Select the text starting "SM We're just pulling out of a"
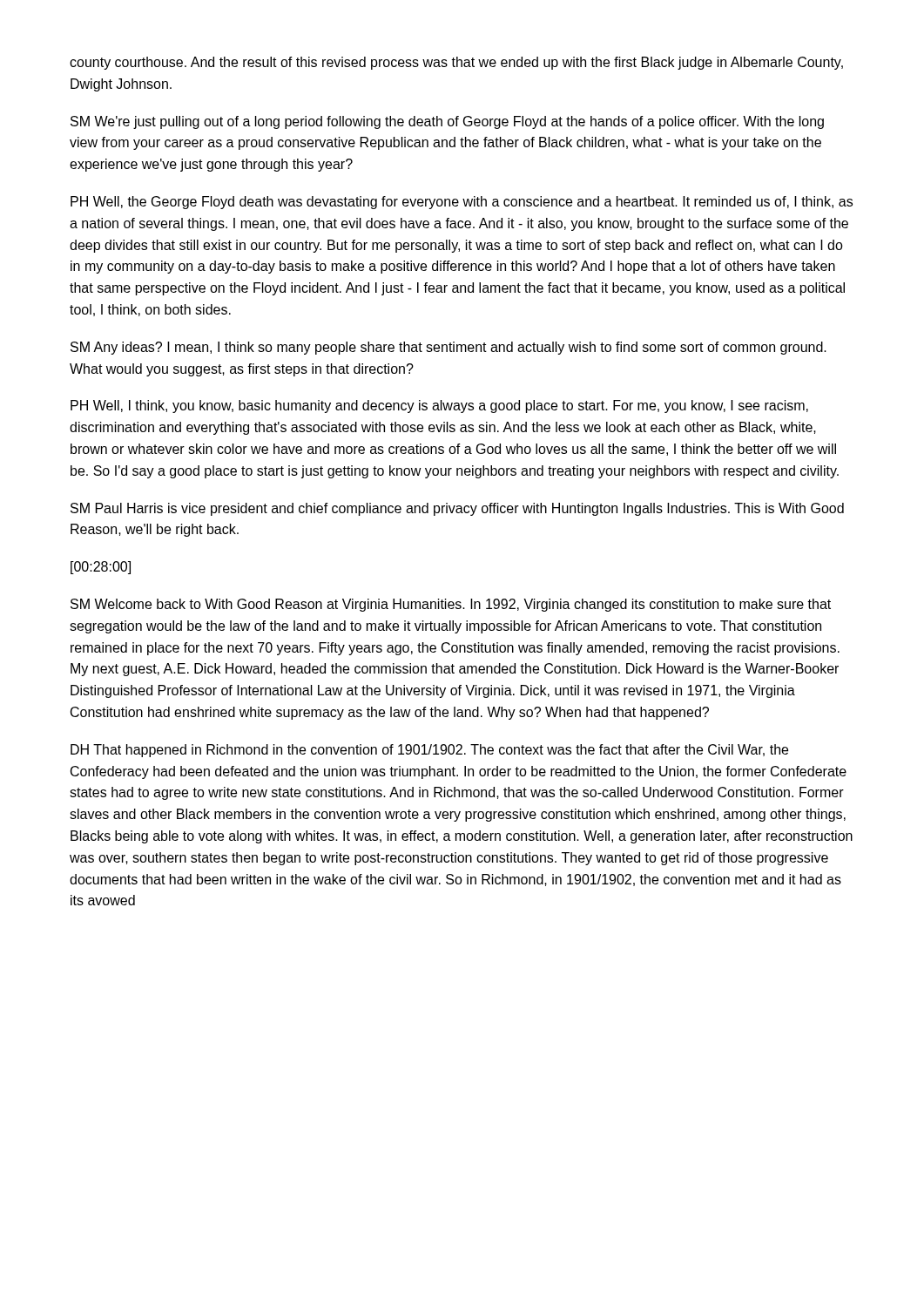Image resolution: width=924 pixels, height=1307 pixels. coord(447,143)
